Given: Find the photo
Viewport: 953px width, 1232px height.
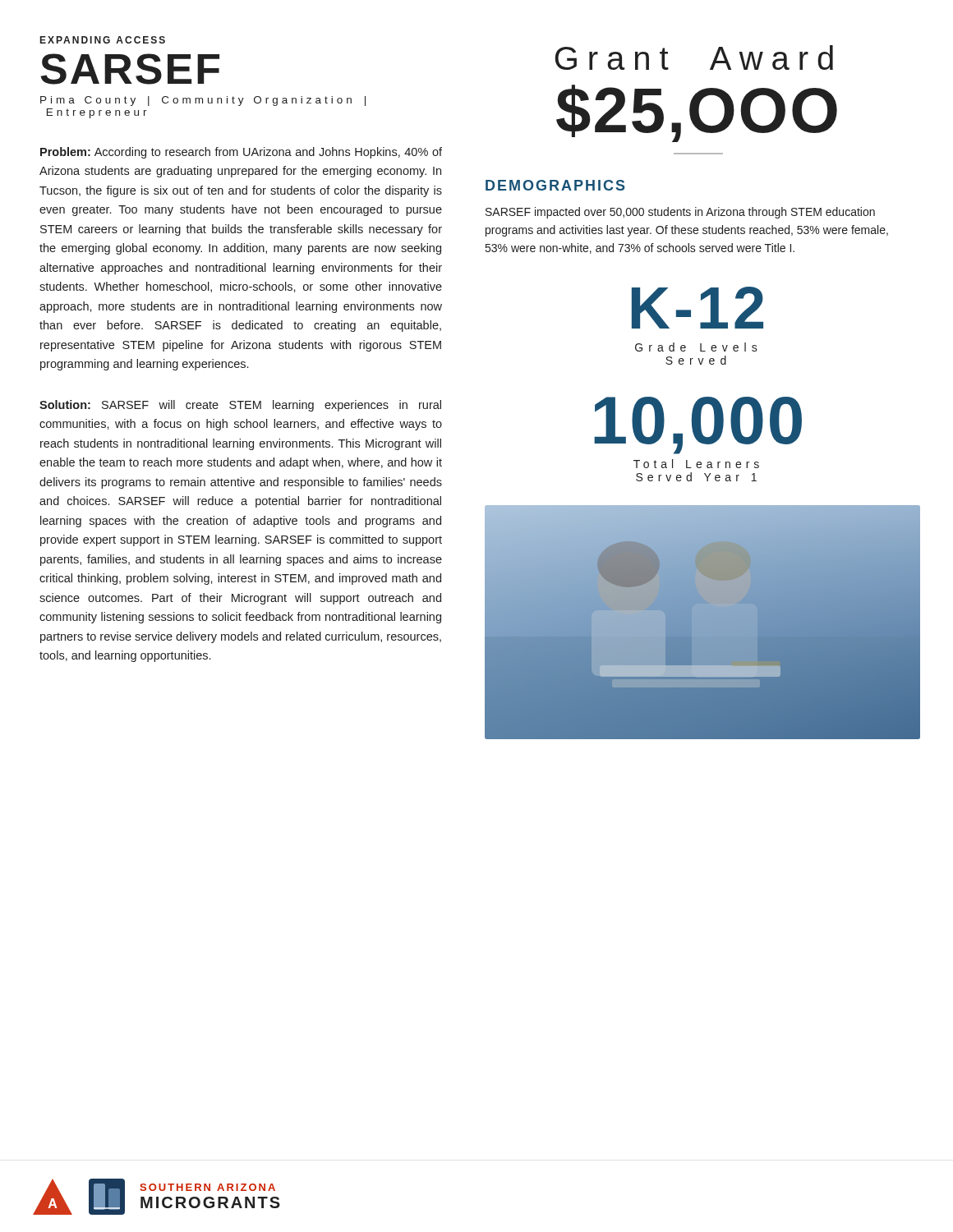Looking at the screenshot, I should coord(702,622).
